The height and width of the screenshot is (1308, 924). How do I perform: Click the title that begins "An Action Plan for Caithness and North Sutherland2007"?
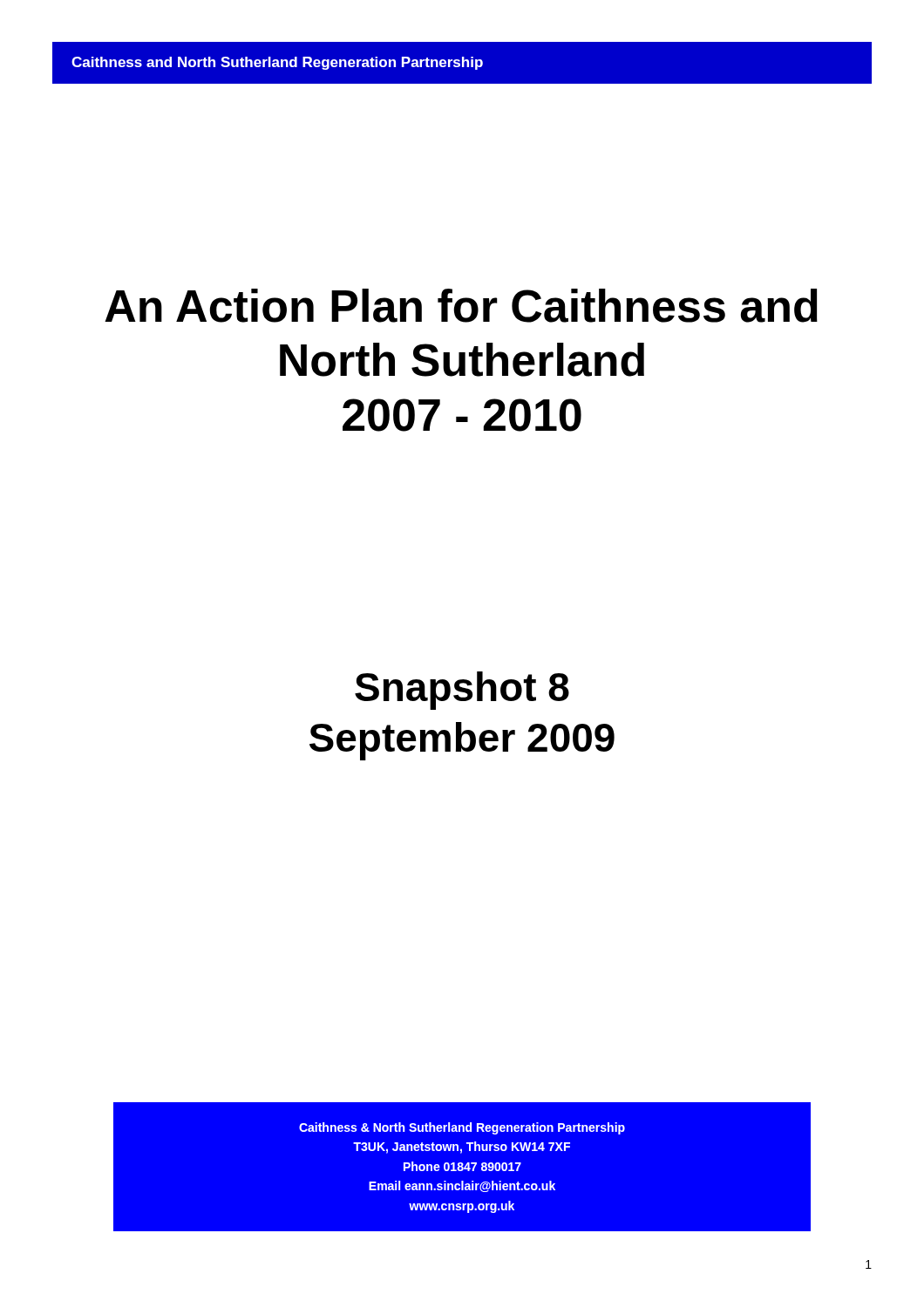point(462,361)
